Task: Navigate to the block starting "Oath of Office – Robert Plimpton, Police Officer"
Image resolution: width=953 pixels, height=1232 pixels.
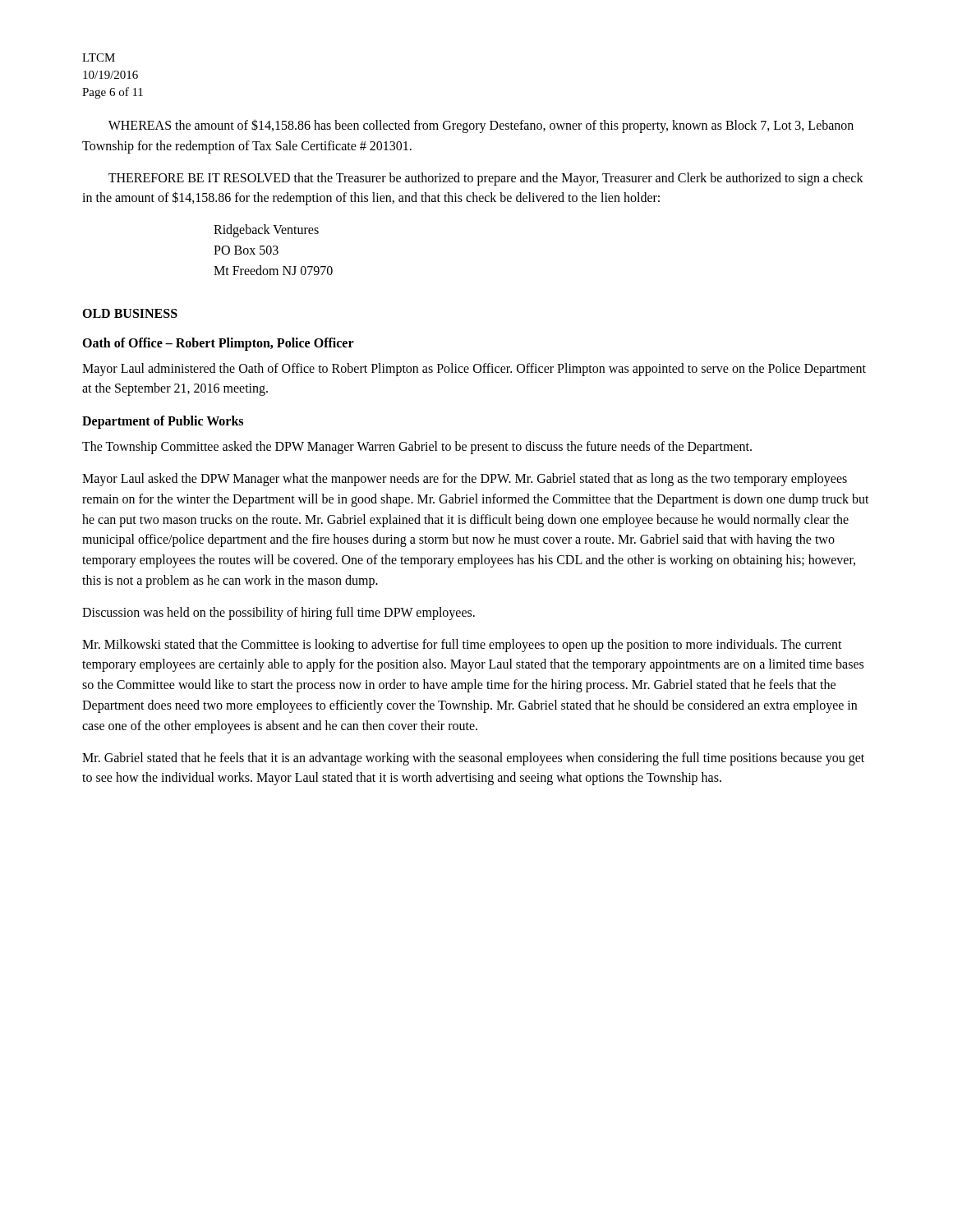Action: tap(218, 343)
